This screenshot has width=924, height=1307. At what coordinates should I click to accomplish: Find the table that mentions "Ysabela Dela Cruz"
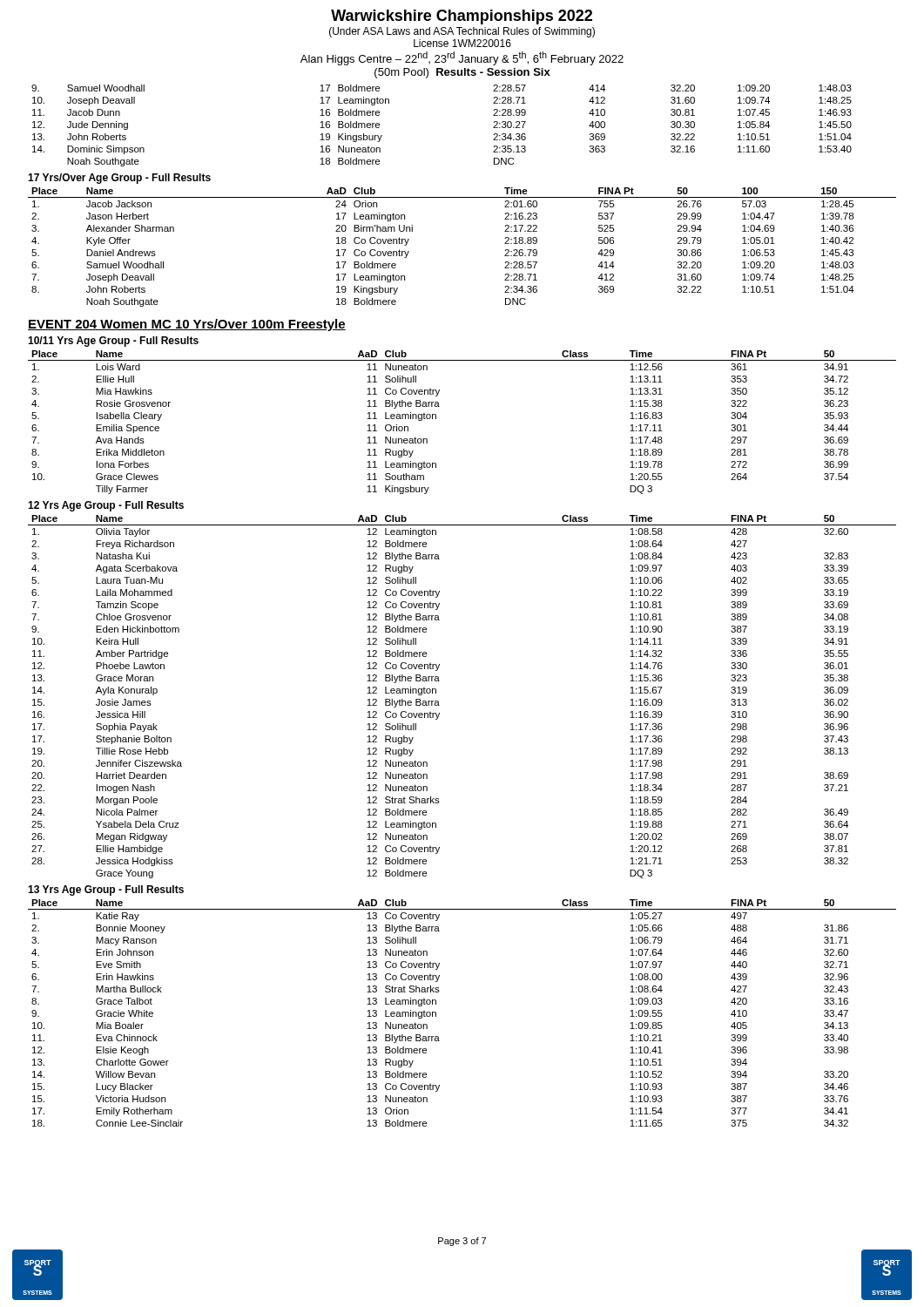coord(462,696)
